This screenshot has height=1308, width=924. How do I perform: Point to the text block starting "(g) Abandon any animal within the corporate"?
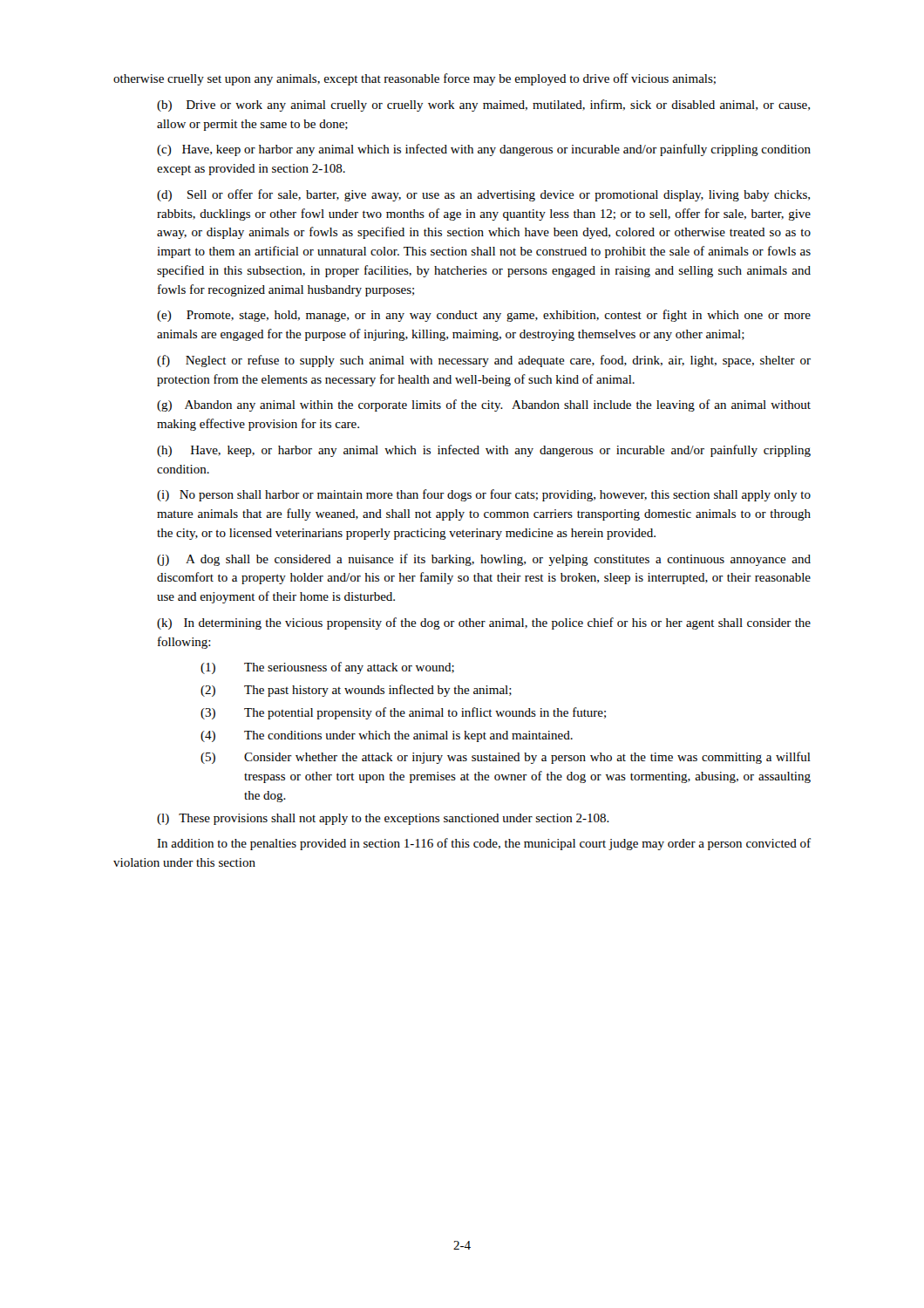click(x=462, y=415)
